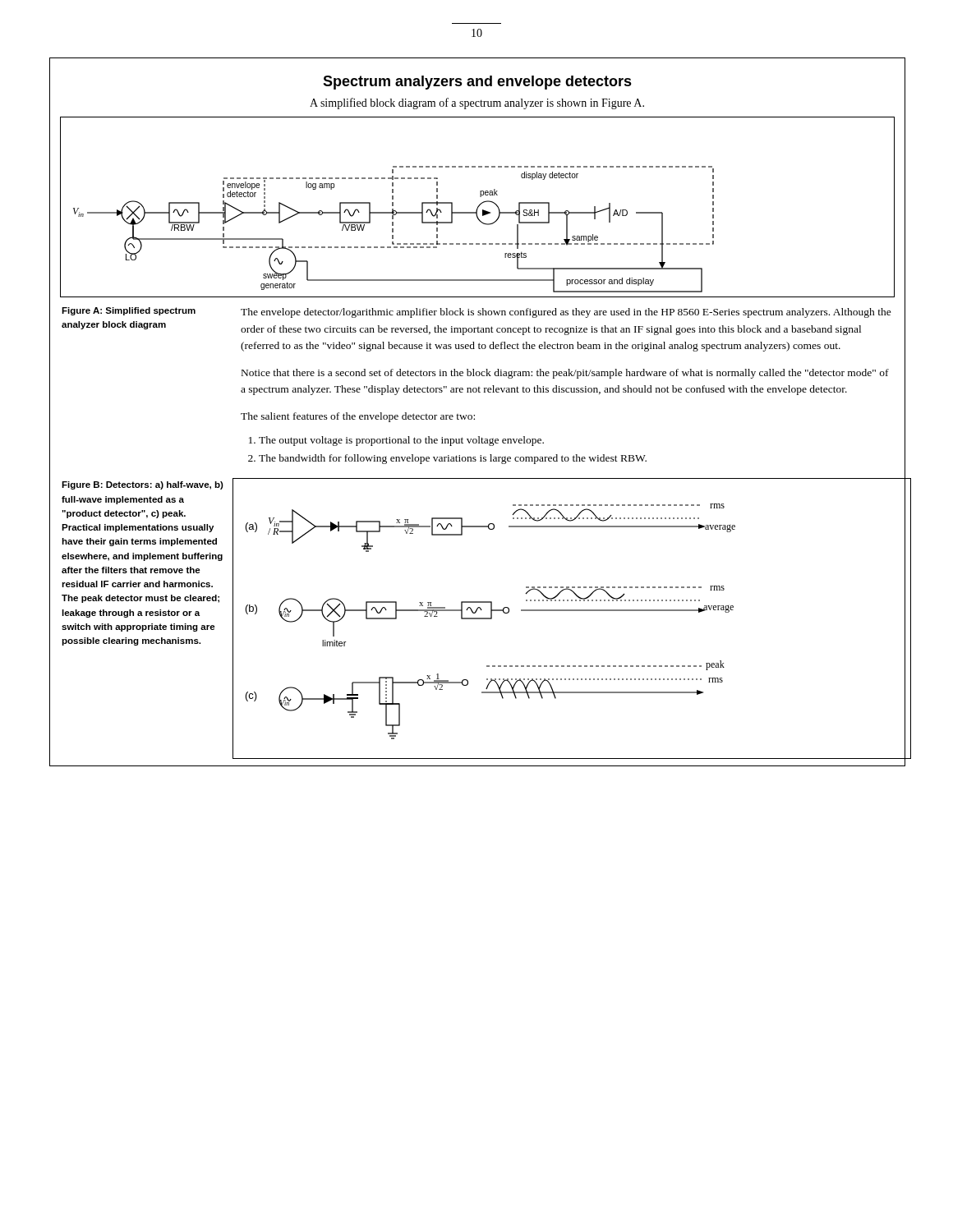Select the element starting "Figure B: Detectors: a)"
Screen dimensions: 1232x953
point(142,563)
